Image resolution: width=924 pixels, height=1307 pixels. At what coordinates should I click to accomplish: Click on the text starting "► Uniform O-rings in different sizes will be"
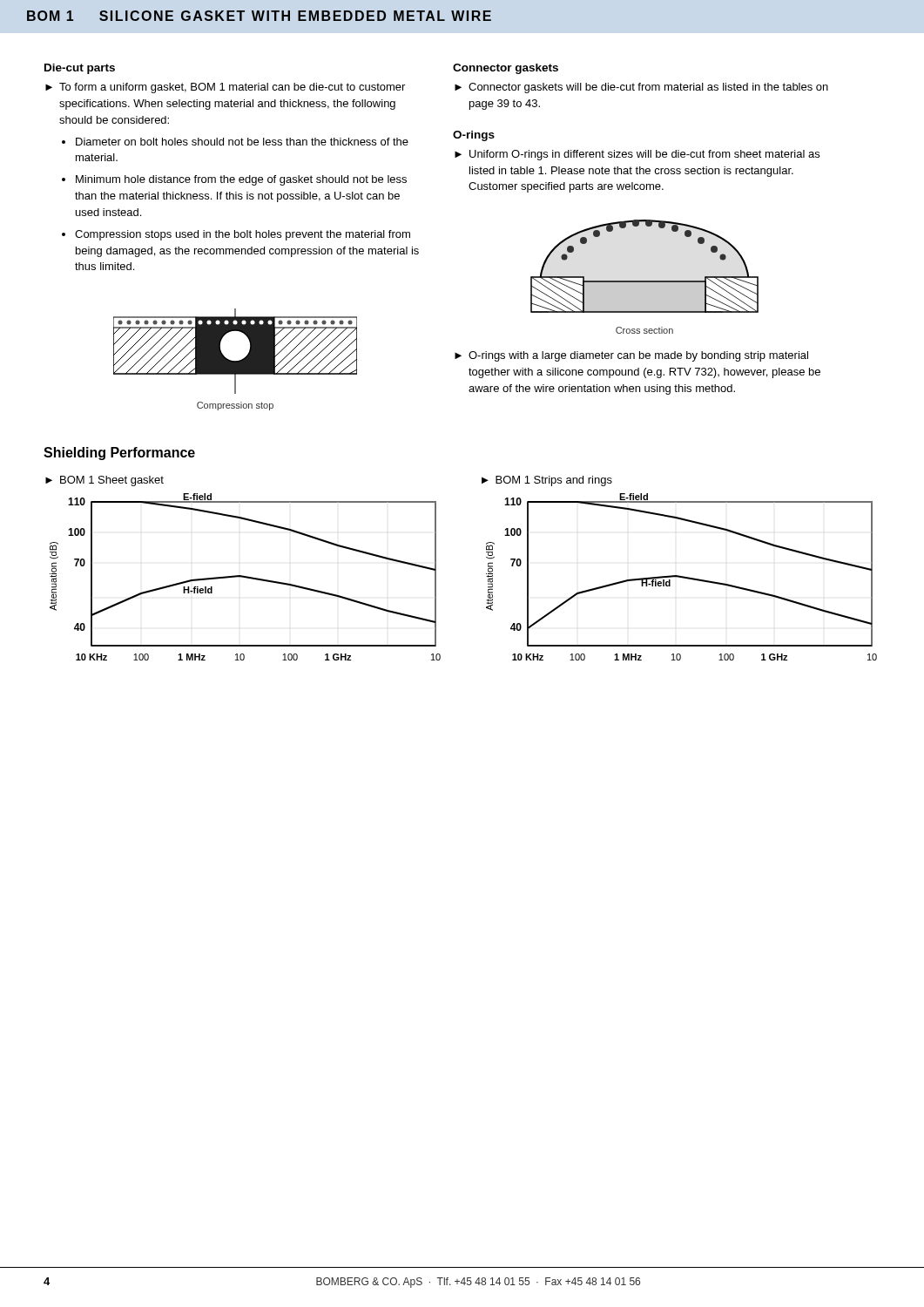644,171
